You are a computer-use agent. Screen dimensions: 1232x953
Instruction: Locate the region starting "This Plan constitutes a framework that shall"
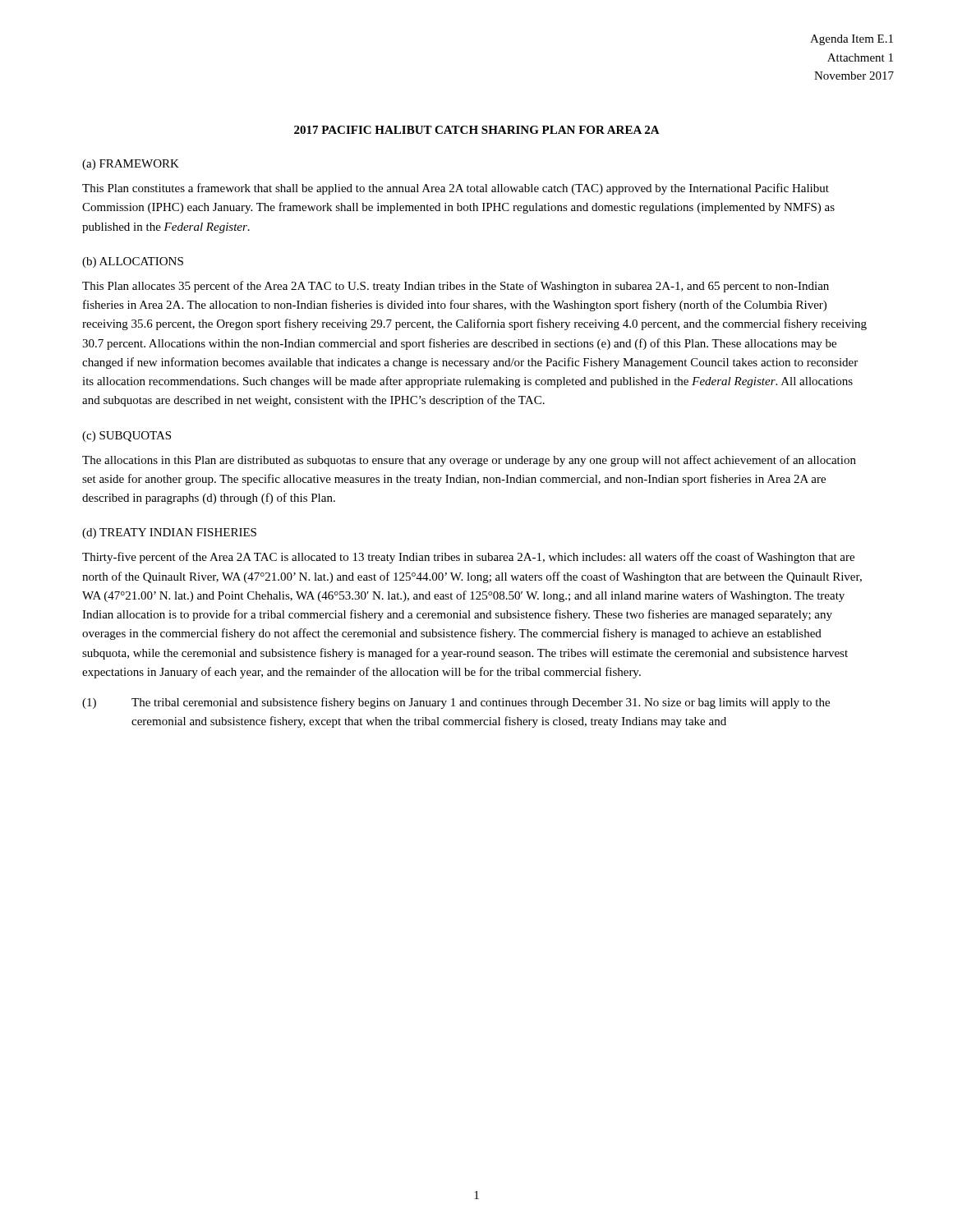tap(458, 207)
